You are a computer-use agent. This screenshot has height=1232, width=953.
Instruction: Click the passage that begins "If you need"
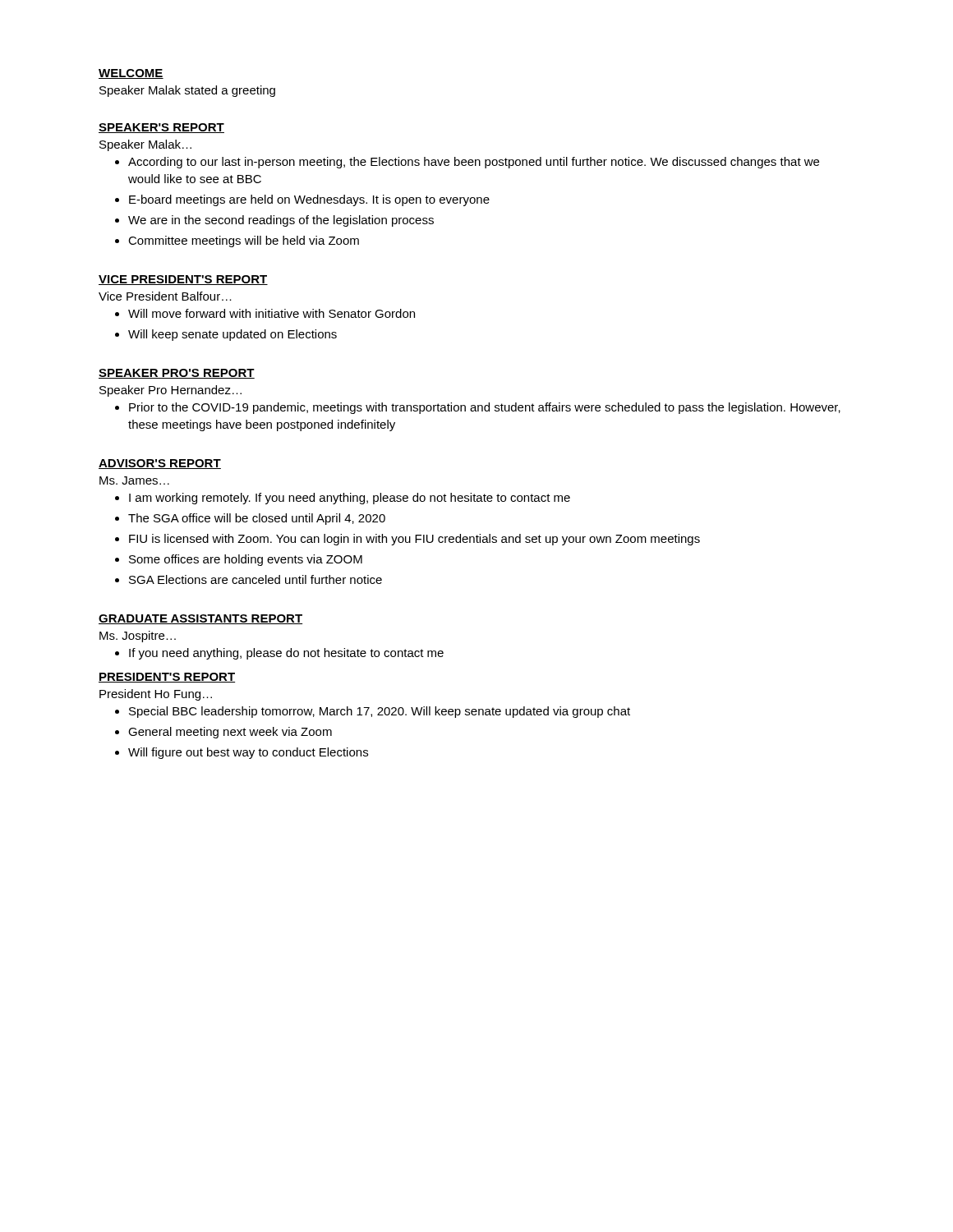coord(279,654)
